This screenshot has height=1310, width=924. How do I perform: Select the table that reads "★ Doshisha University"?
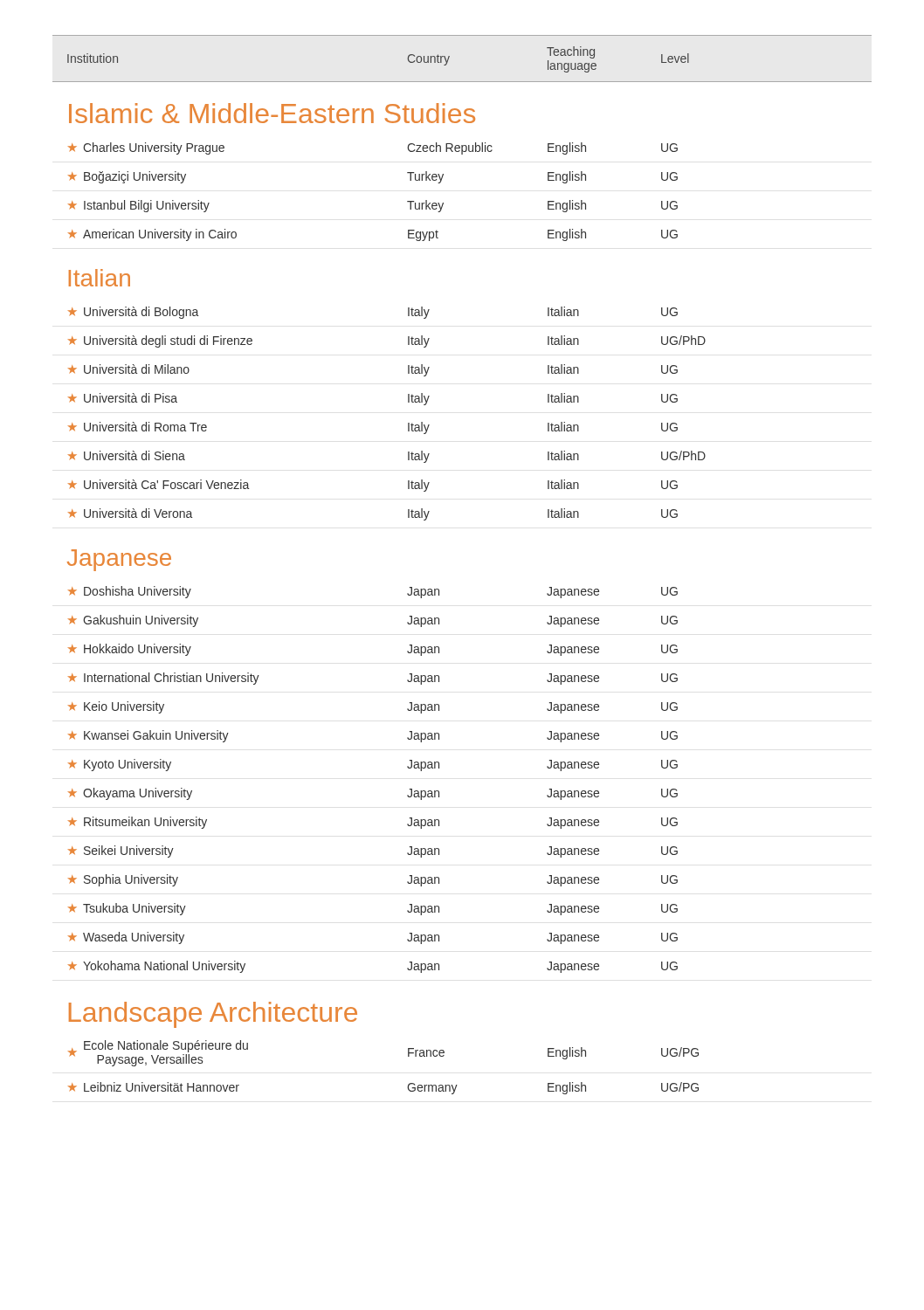[x=462, y=779]
